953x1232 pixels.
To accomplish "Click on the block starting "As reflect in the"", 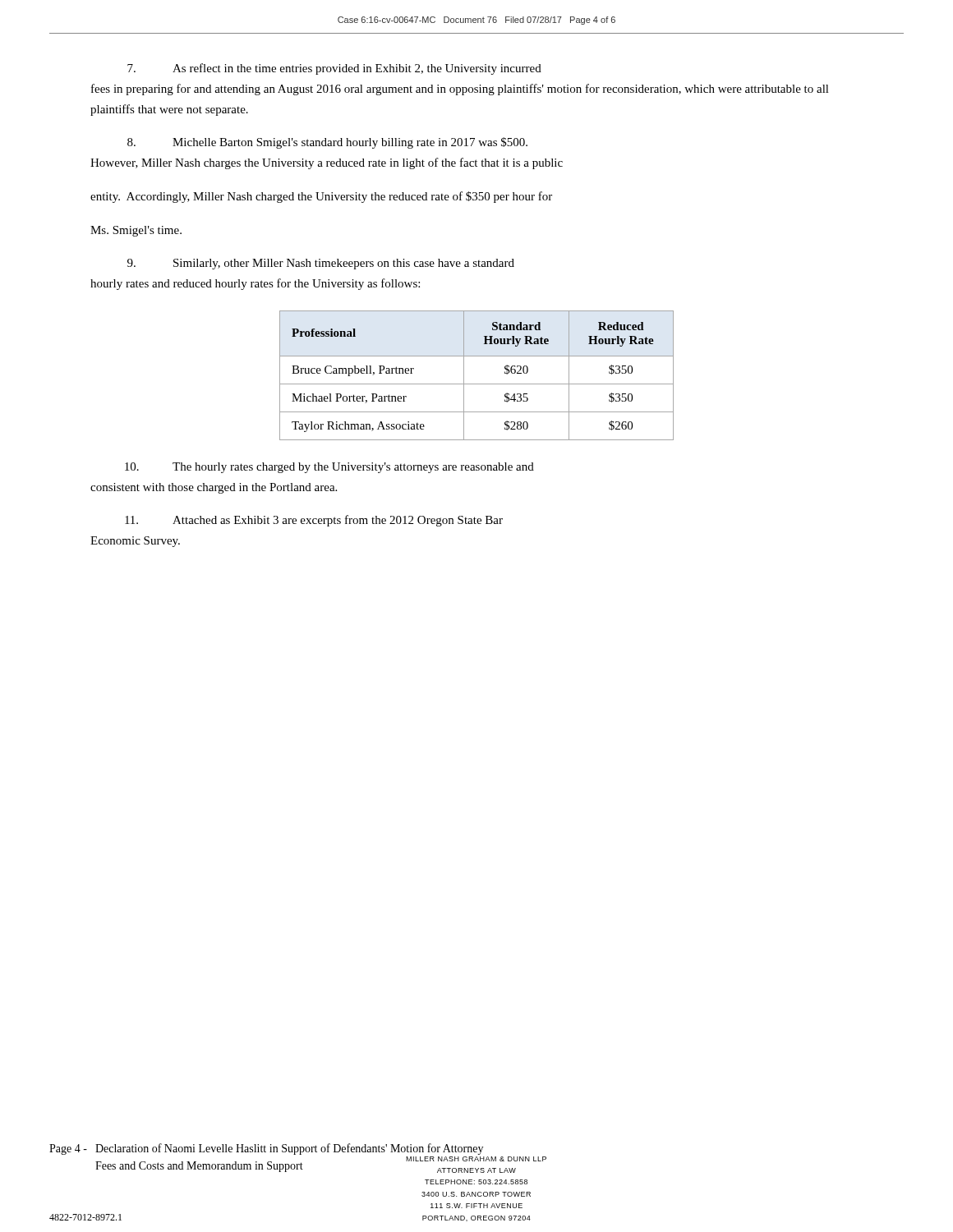I will coord(476,89).
